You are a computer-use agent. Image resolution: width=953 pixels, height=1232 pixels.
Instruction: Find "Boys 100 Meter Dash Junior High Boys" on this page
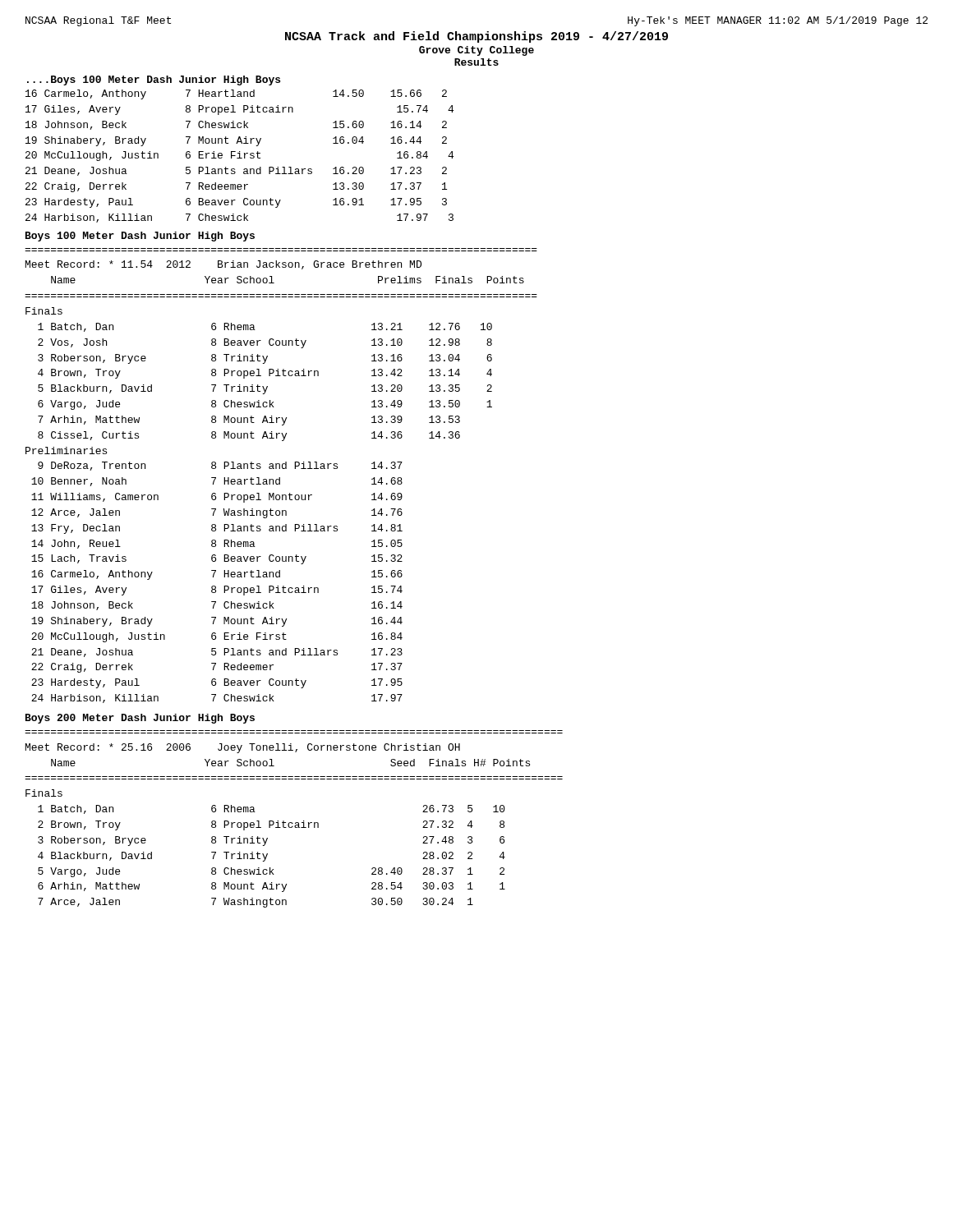pyautogui.click(x=140, y=236)
